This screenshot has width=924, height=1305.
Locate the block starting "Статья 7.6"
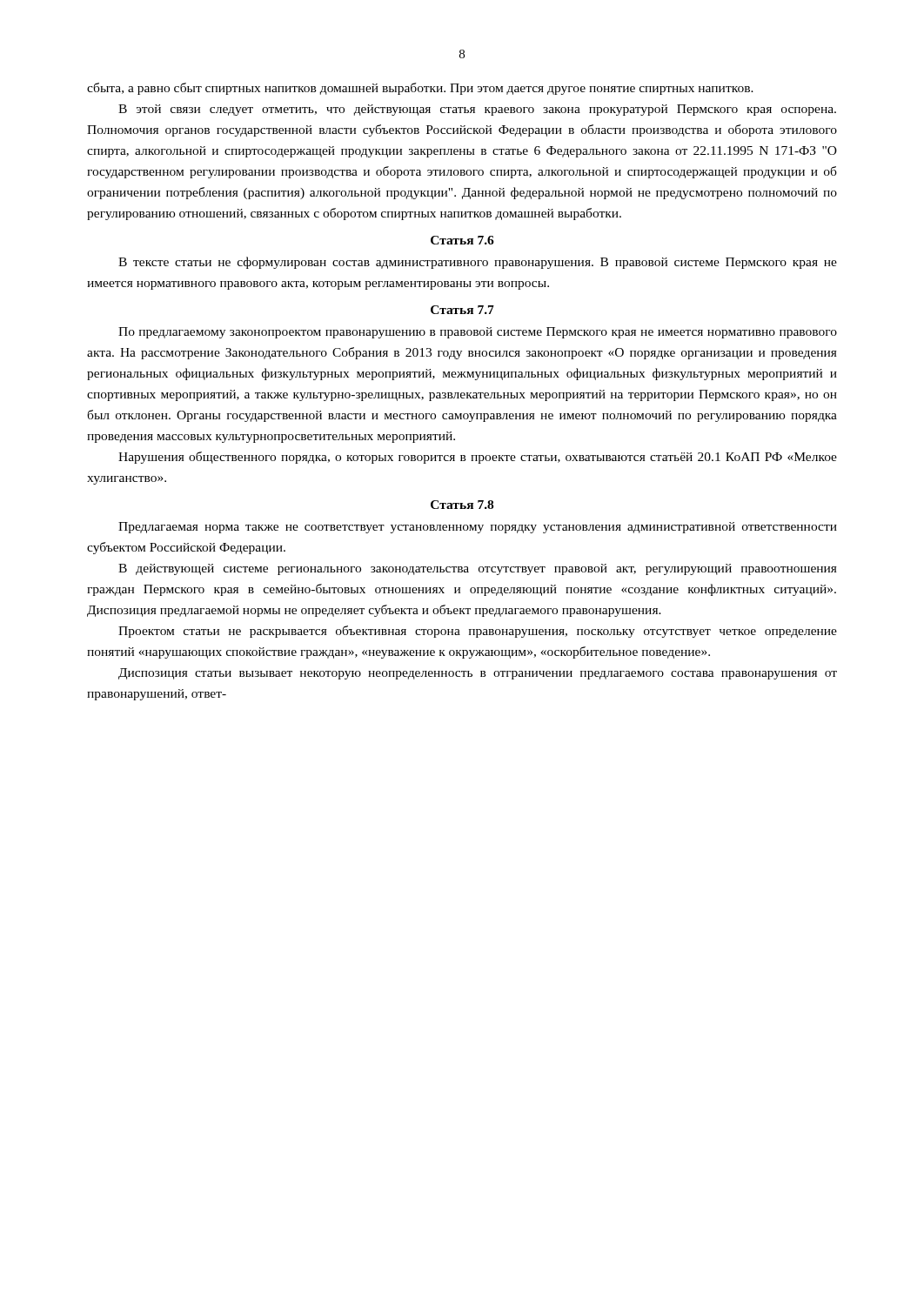[462, 240]
